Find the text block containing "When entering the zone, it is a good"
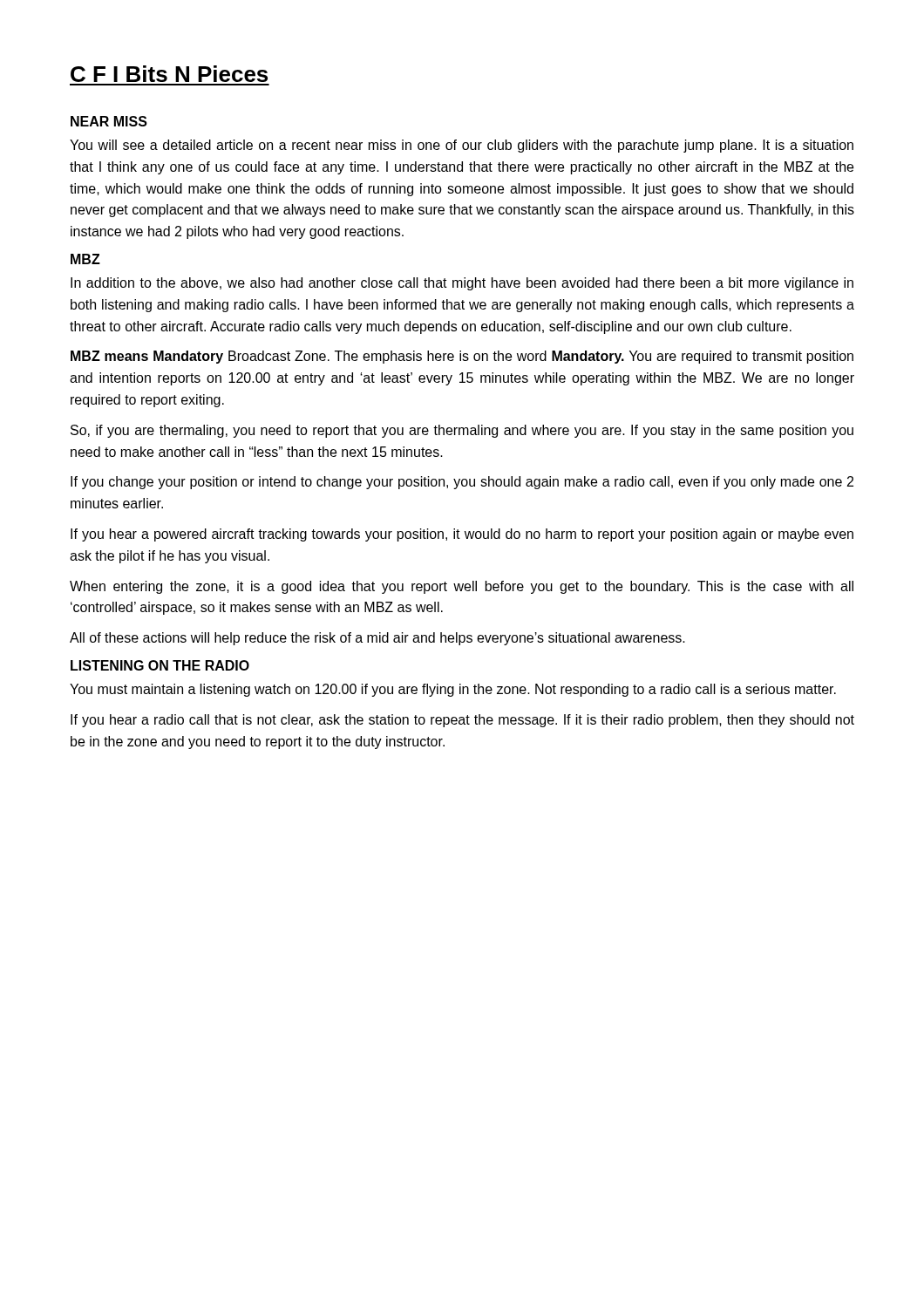This screenshot has width=924, height=1308. (x=462, y=597)
